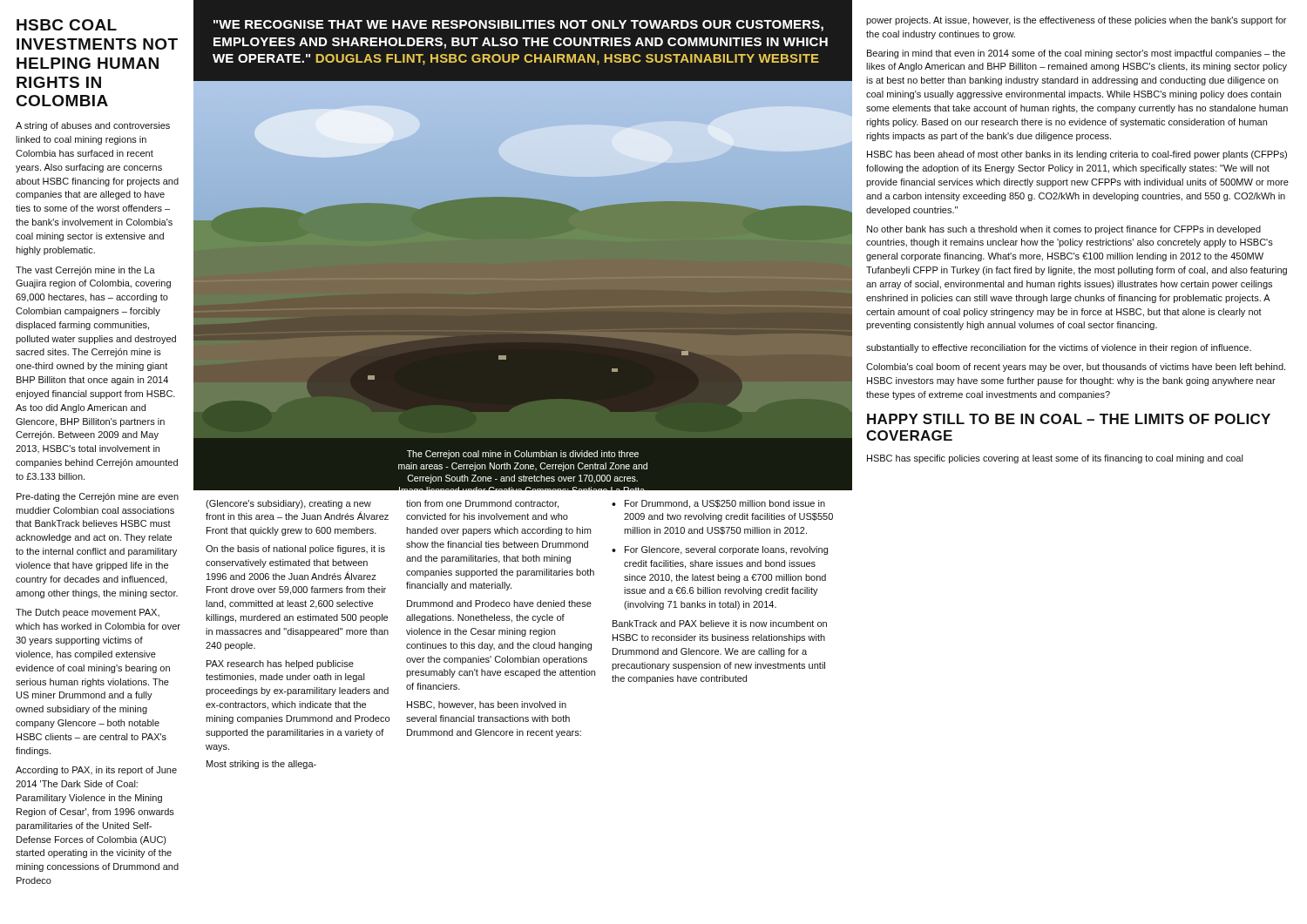1307x924 pixels.
Task: Select the text block with the text "substantially to effective reconciliation for the victims"
Action: point(1059,348)
